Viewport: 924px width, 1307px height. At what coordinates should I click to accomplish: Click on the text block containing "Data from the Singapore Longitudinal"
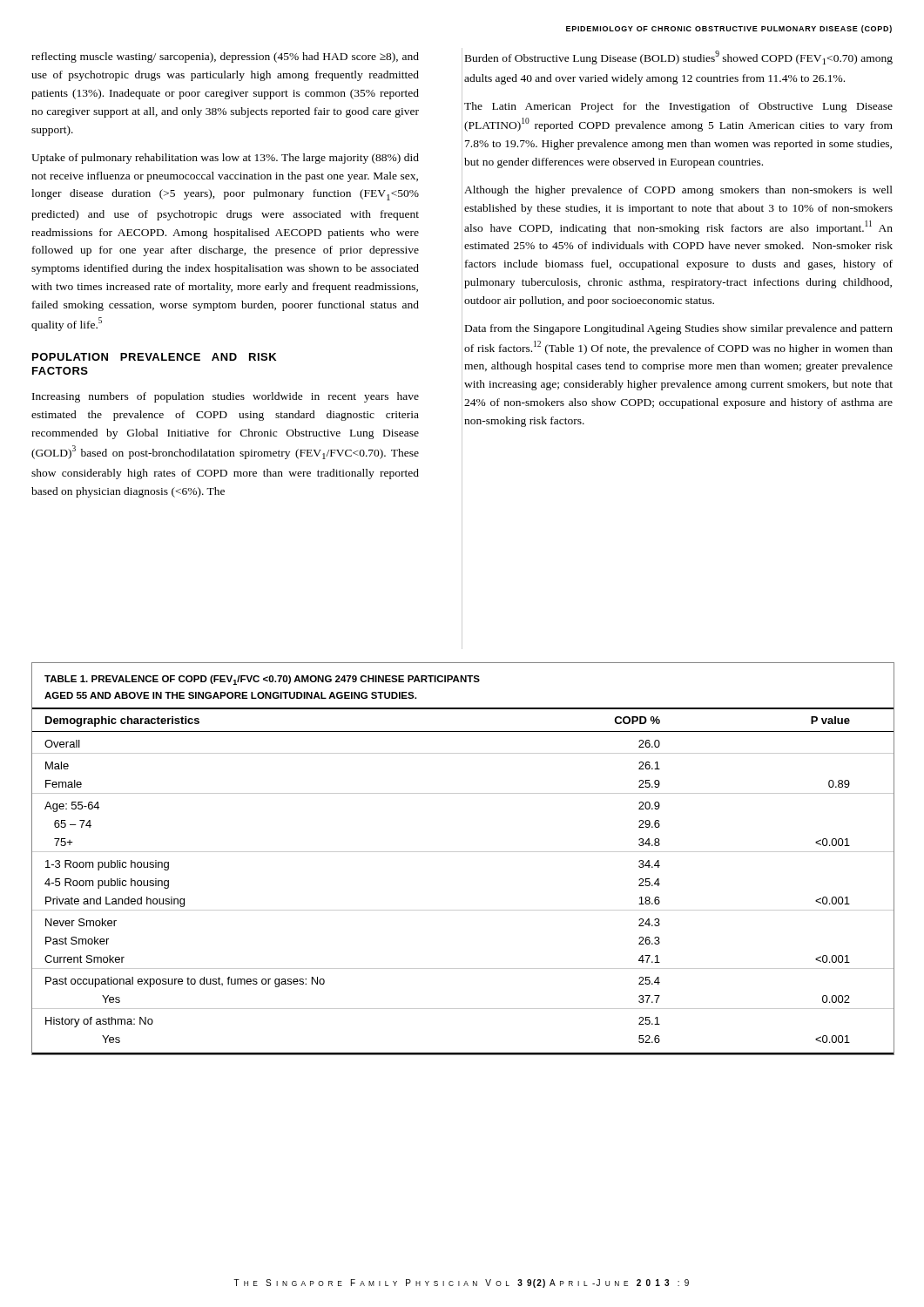(x=678, y=375)
